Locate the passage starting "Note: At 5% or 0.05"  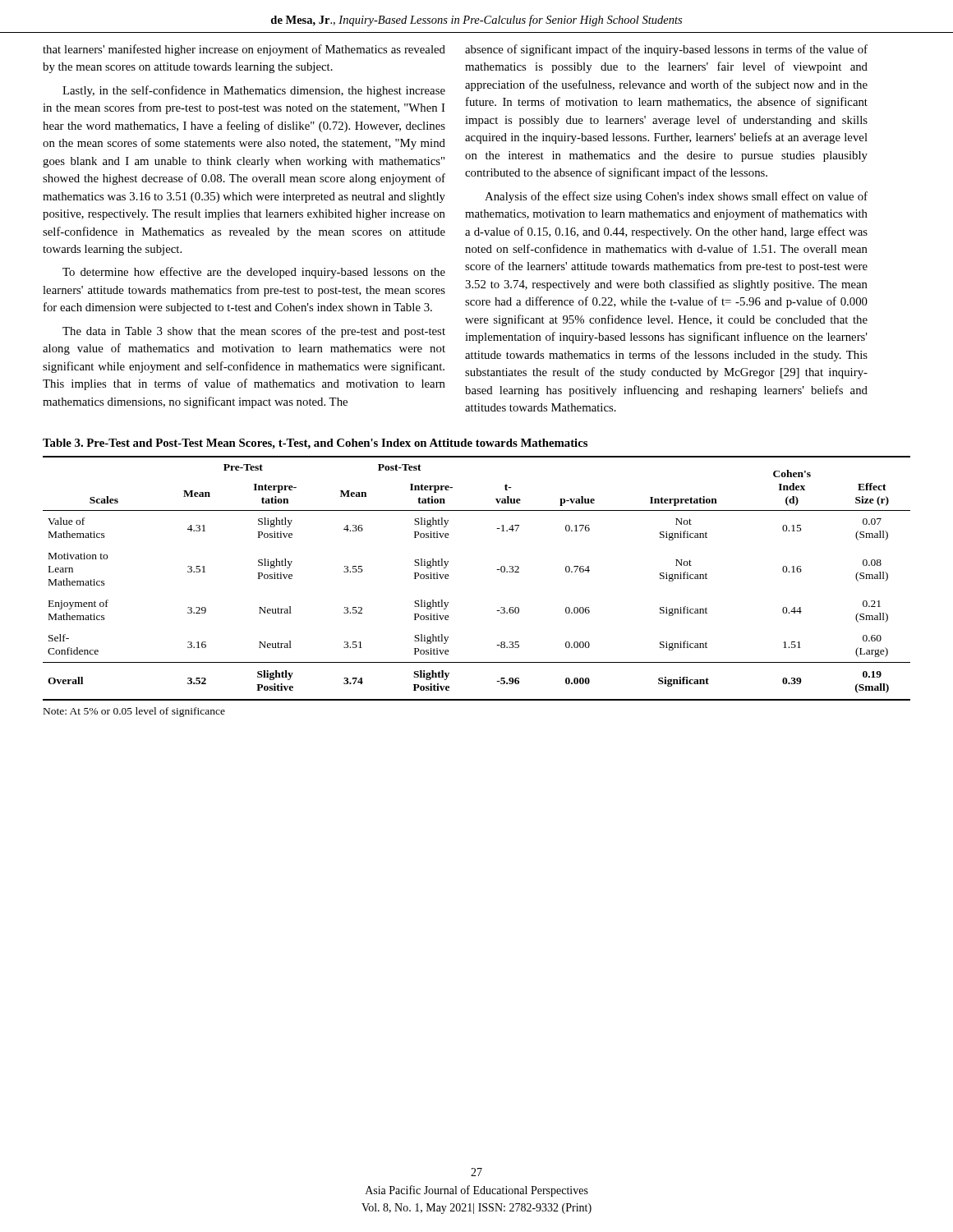[134, 711]
